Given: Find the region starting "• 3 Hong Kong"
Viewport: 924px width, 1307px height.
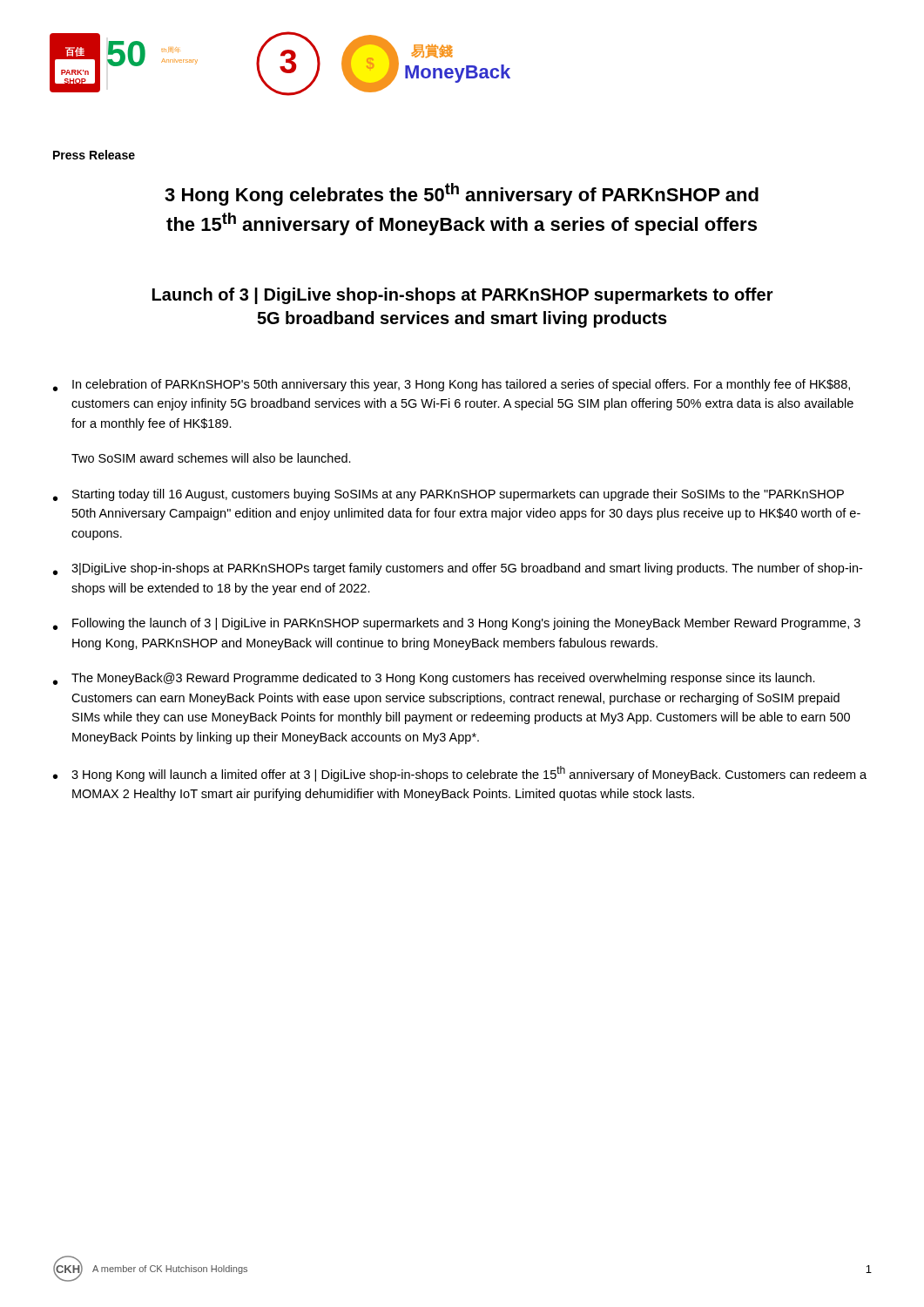Looking at the screenshot, I should [x=462, y=783].
